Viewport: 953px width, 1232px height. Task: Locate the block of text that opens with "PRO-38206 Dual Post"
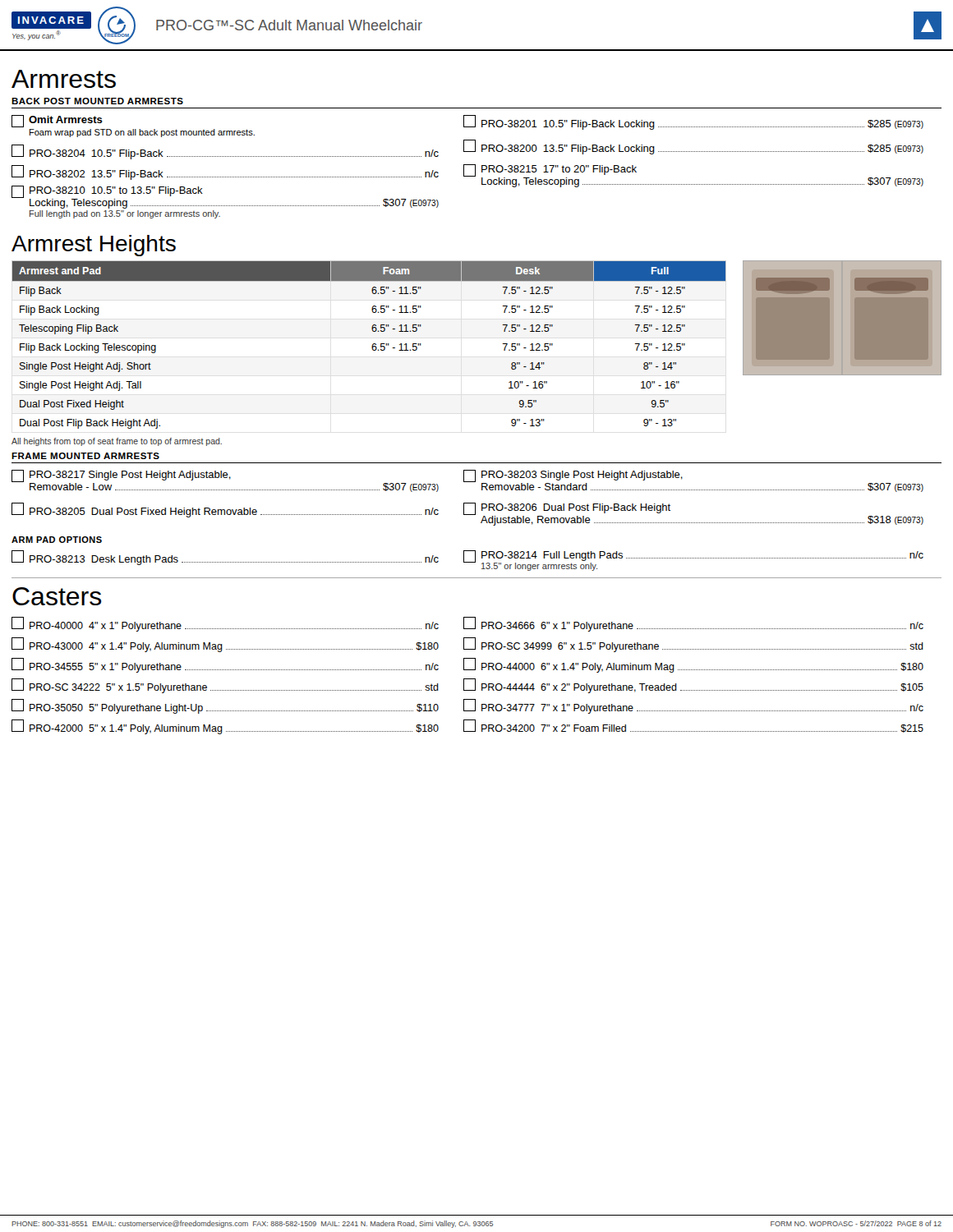[693, 513]
